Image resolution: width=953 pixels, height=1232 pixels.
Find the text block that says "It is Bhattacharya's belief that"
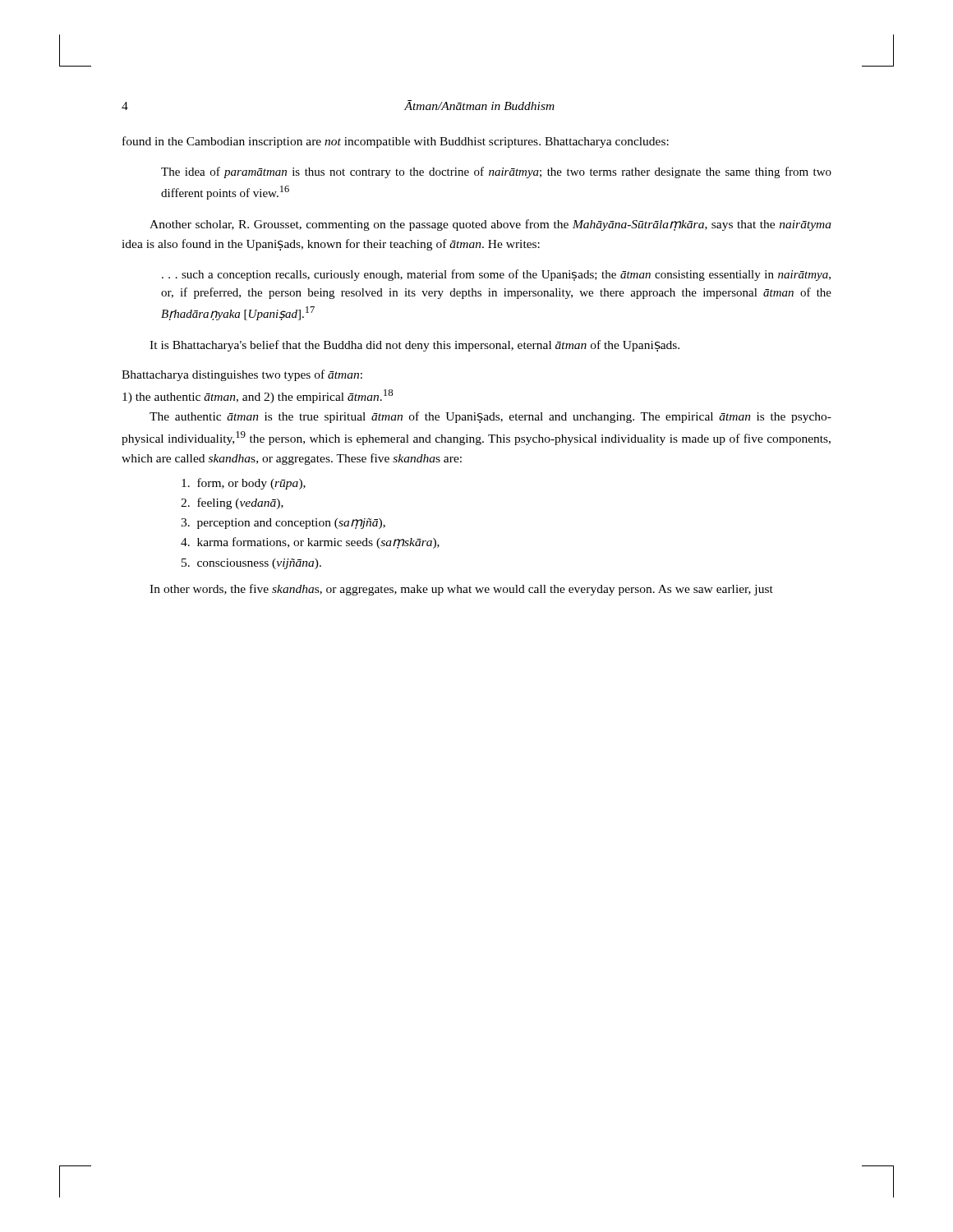point(476,345)
